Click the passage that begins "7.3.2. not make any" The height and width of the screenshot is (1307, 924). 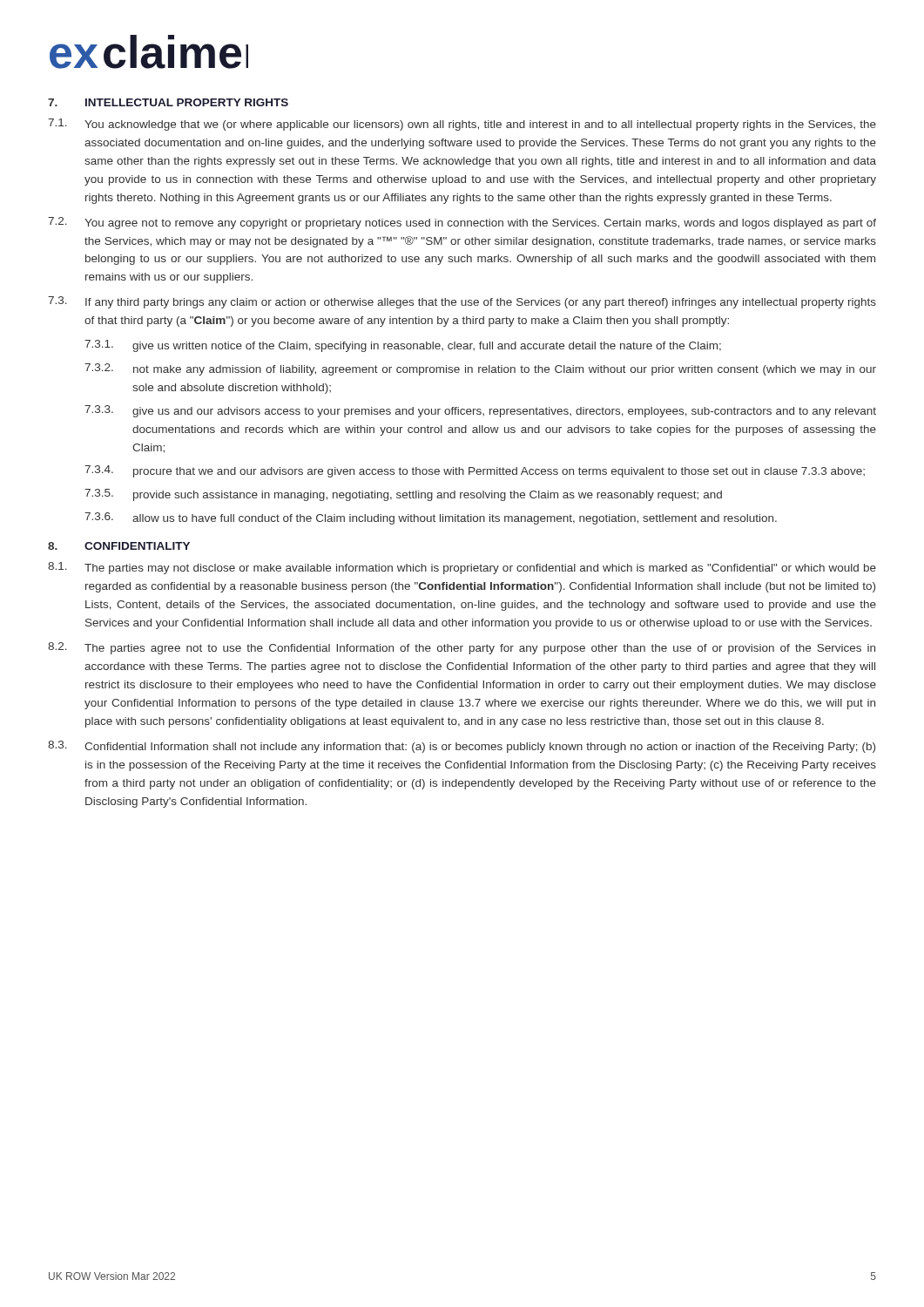click(480, 379)
